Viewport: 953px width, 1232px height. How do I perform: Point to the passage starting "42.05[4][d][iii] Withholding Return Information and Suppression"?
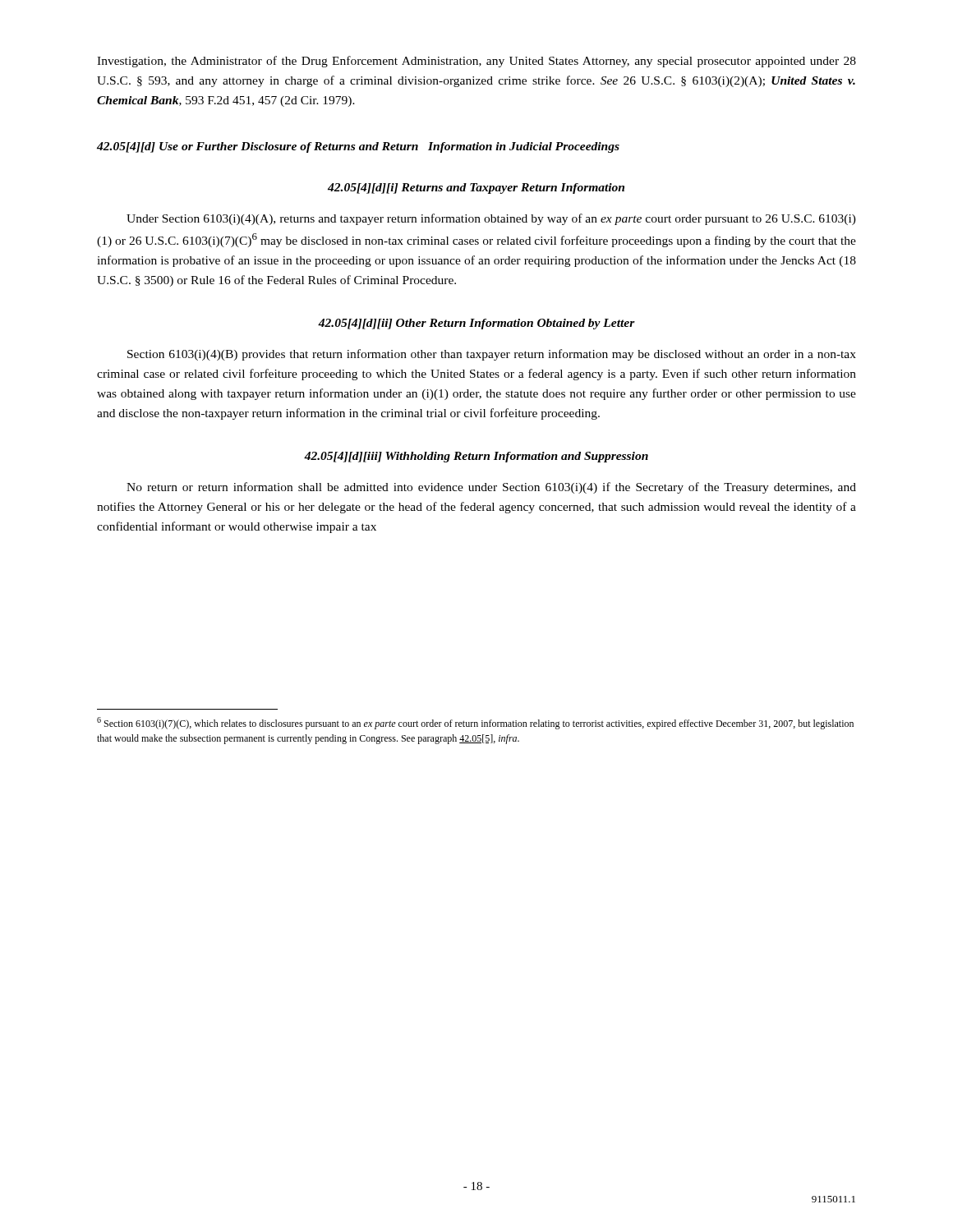tap(476, 456)
